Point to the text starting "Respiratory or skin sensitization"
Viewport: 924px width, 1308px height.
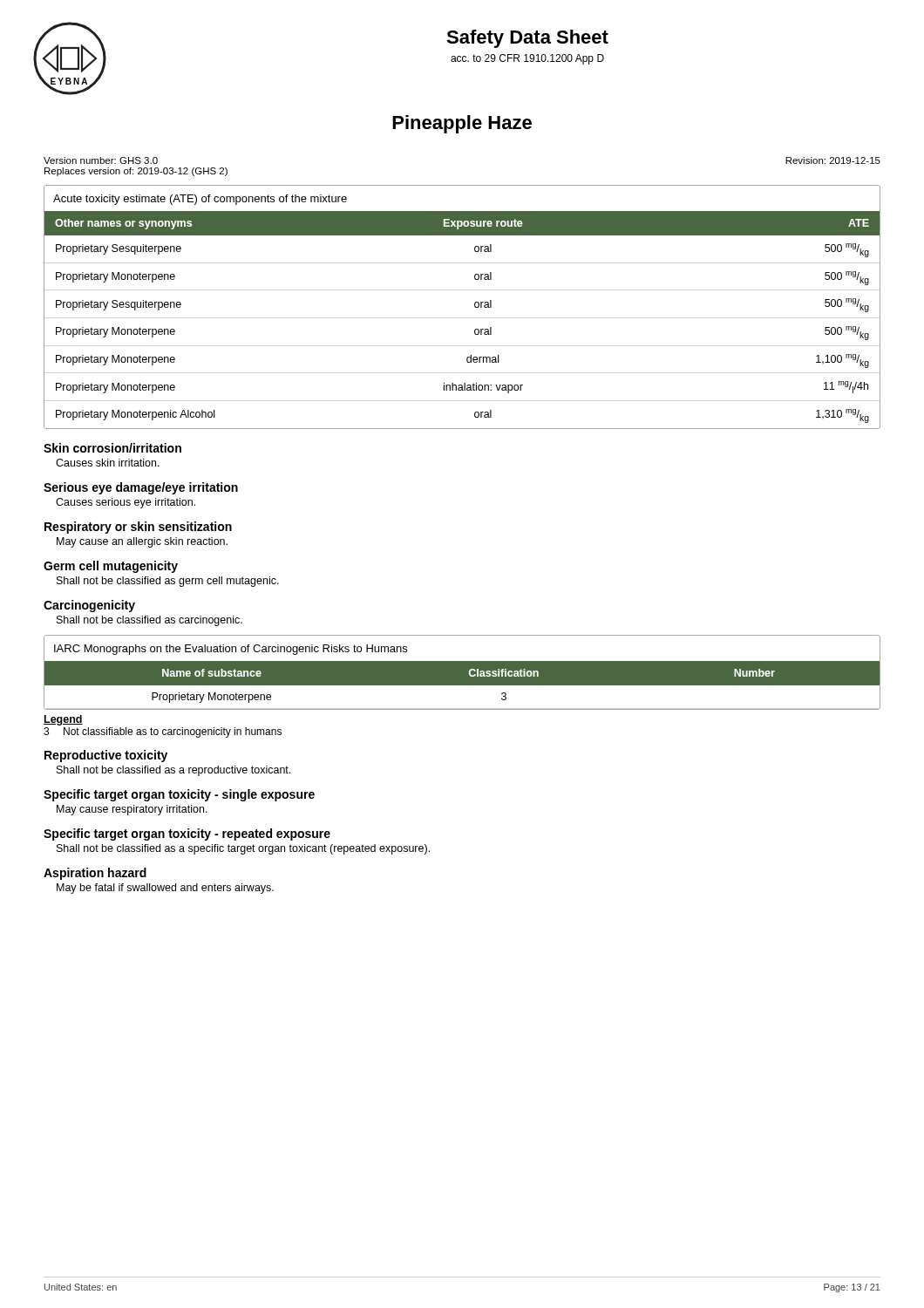[138, 526]
